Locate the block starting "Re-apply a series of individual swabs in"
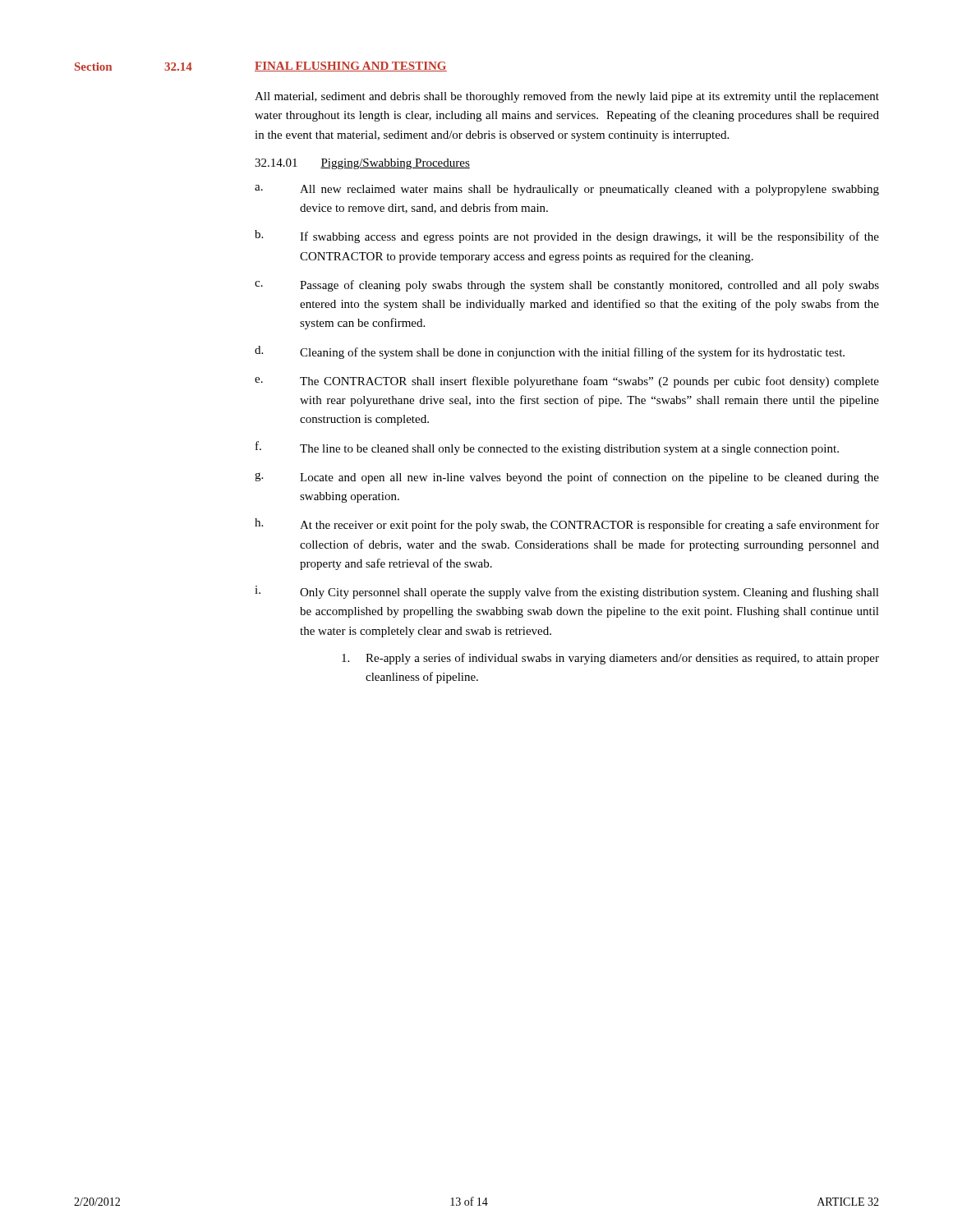This screenshot has width=953, height=1232. (610, 668)
